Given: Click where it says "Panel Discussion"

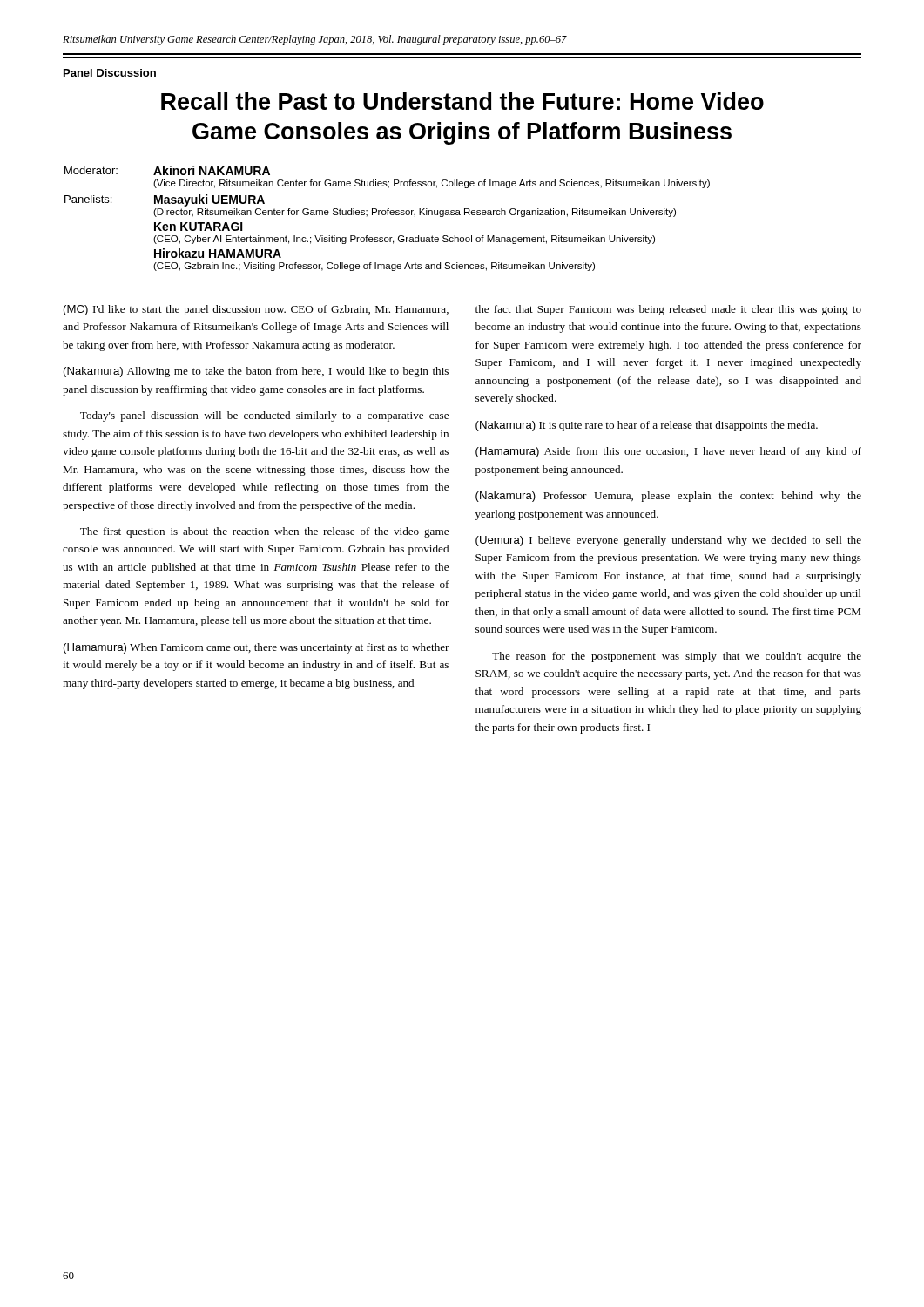Looking at the screenshot, I should (x=110, y=73).
